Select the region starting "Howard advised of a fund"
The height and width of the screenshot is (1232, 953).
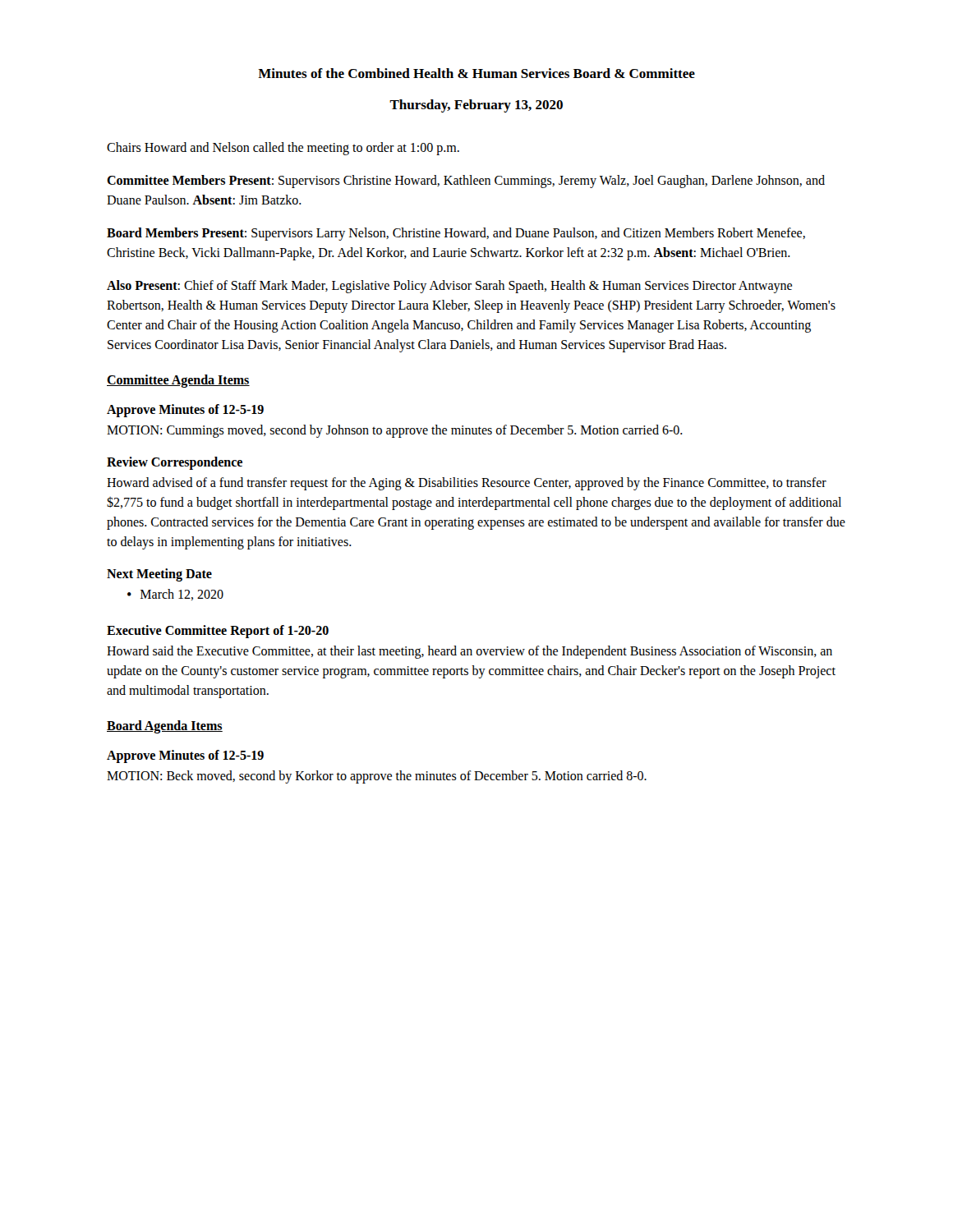tap(476, 512)
